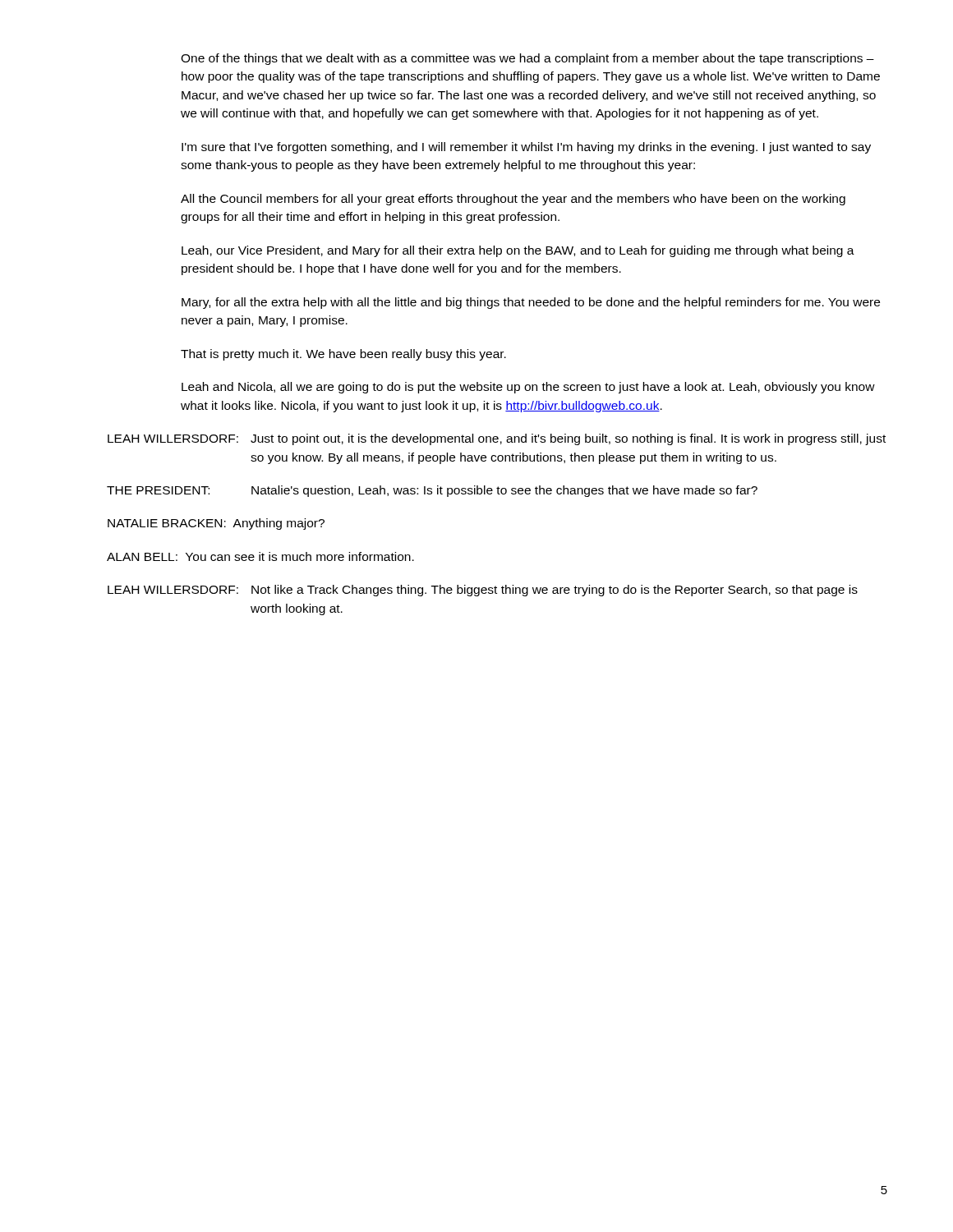Find the text block that reads "LEAH WILLERSDORF: Just to point out, it is"
Image resolution: width=953 pixels, height=1232 pixels.
click(497, 448)
